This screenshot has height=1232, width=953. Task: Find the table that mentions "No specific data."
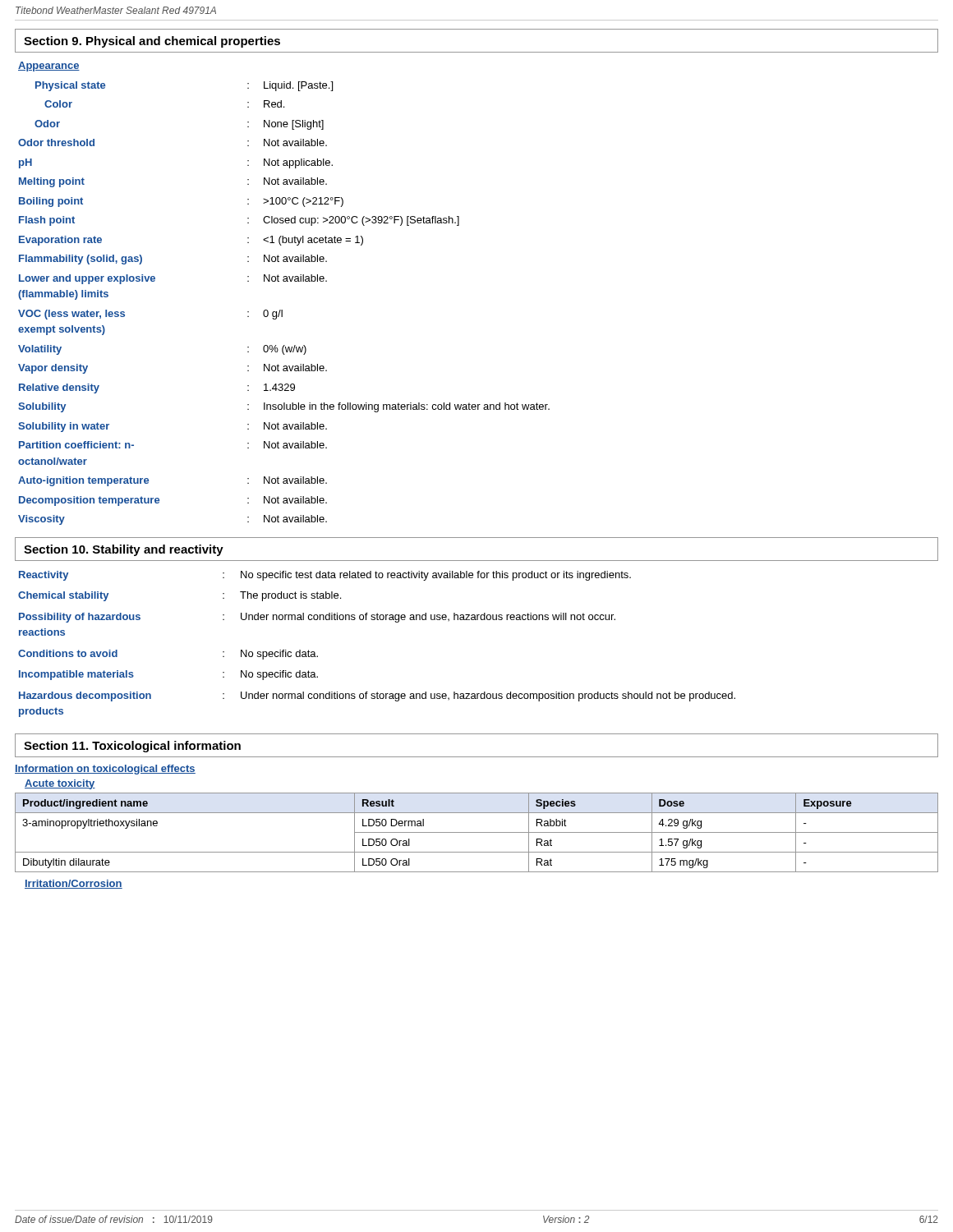tap(476, 643)
